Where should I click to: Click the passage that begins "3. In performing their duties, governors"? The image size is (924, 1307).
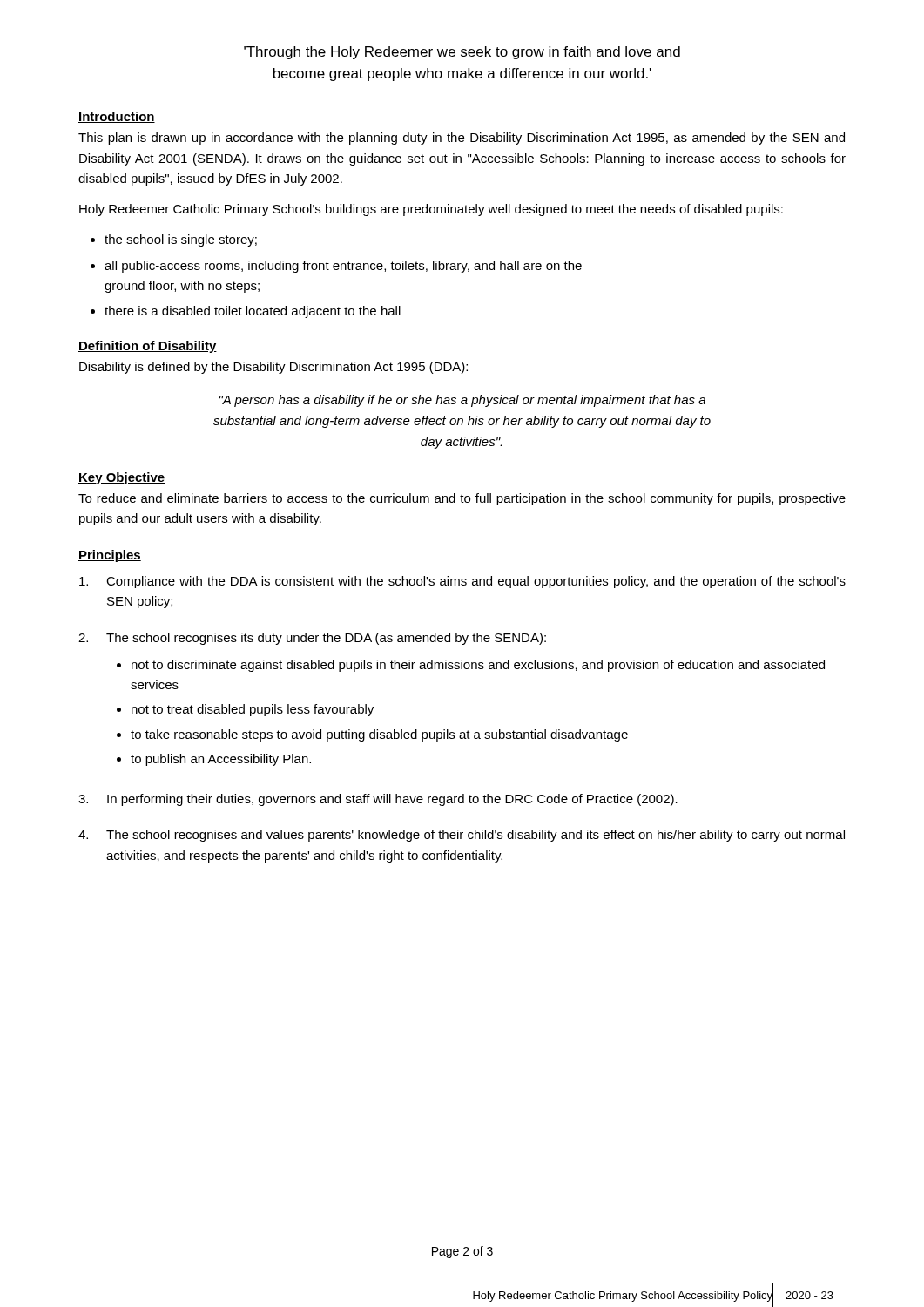[x=462, y=799]
